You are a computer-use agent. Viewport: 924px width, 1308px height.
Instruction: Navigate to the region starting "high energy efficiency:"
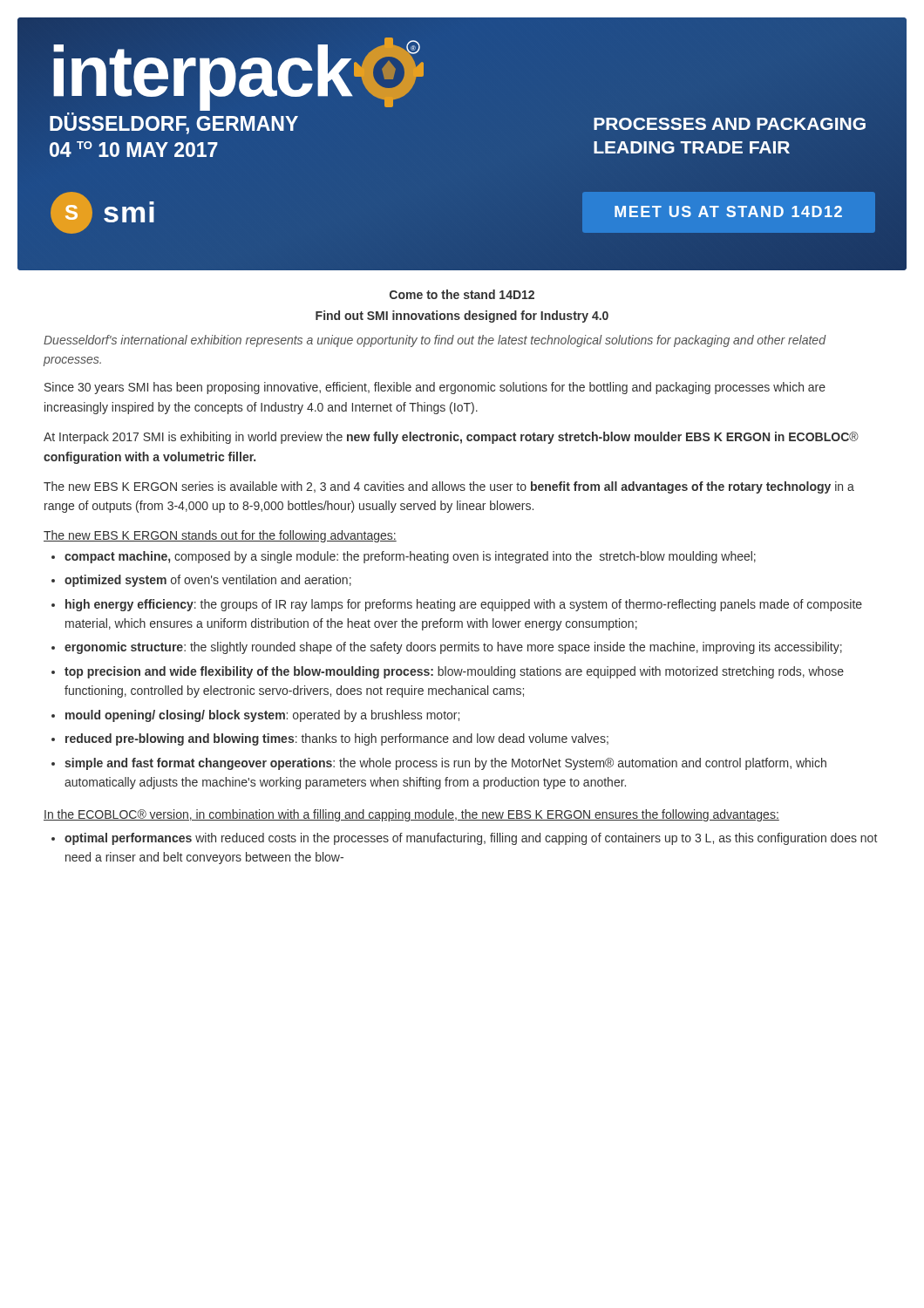pos(463,614)
